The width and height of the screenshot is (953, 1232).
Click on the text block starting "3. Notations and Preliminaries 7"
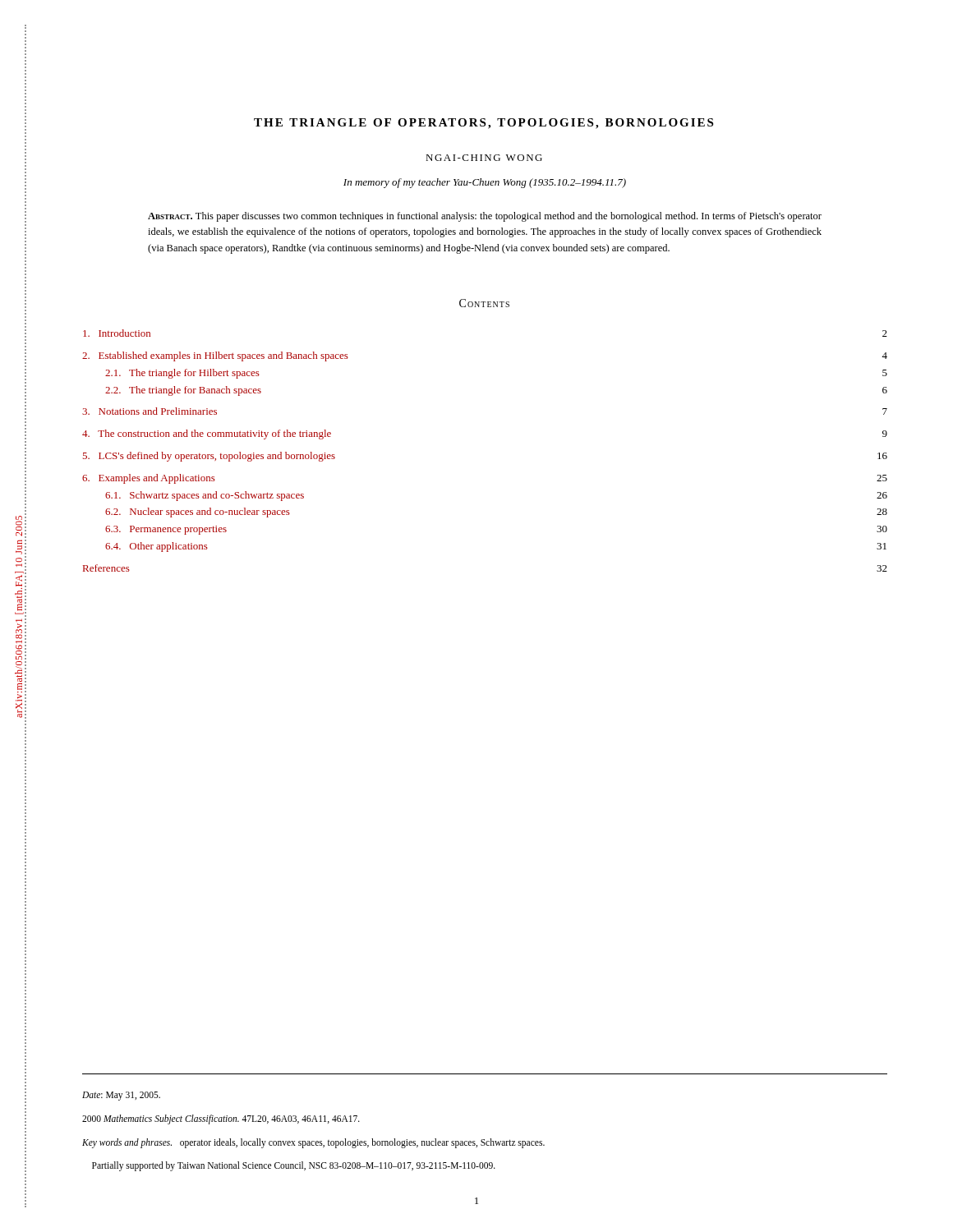(x=155, y=410)
